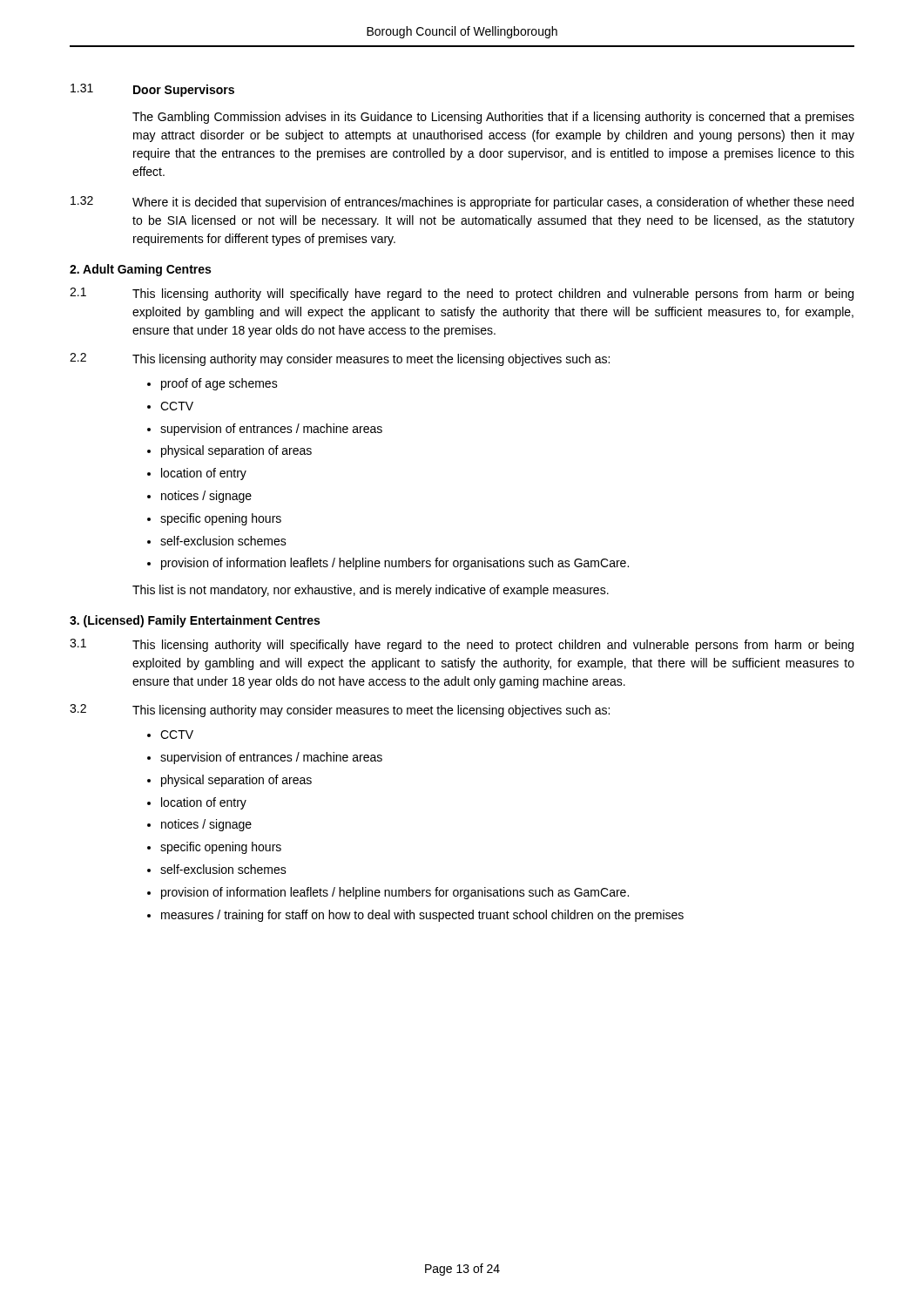
Task: Point to the passage starting "The Gambling Commission advises in its Guidance"
Action: coord(493,144)
